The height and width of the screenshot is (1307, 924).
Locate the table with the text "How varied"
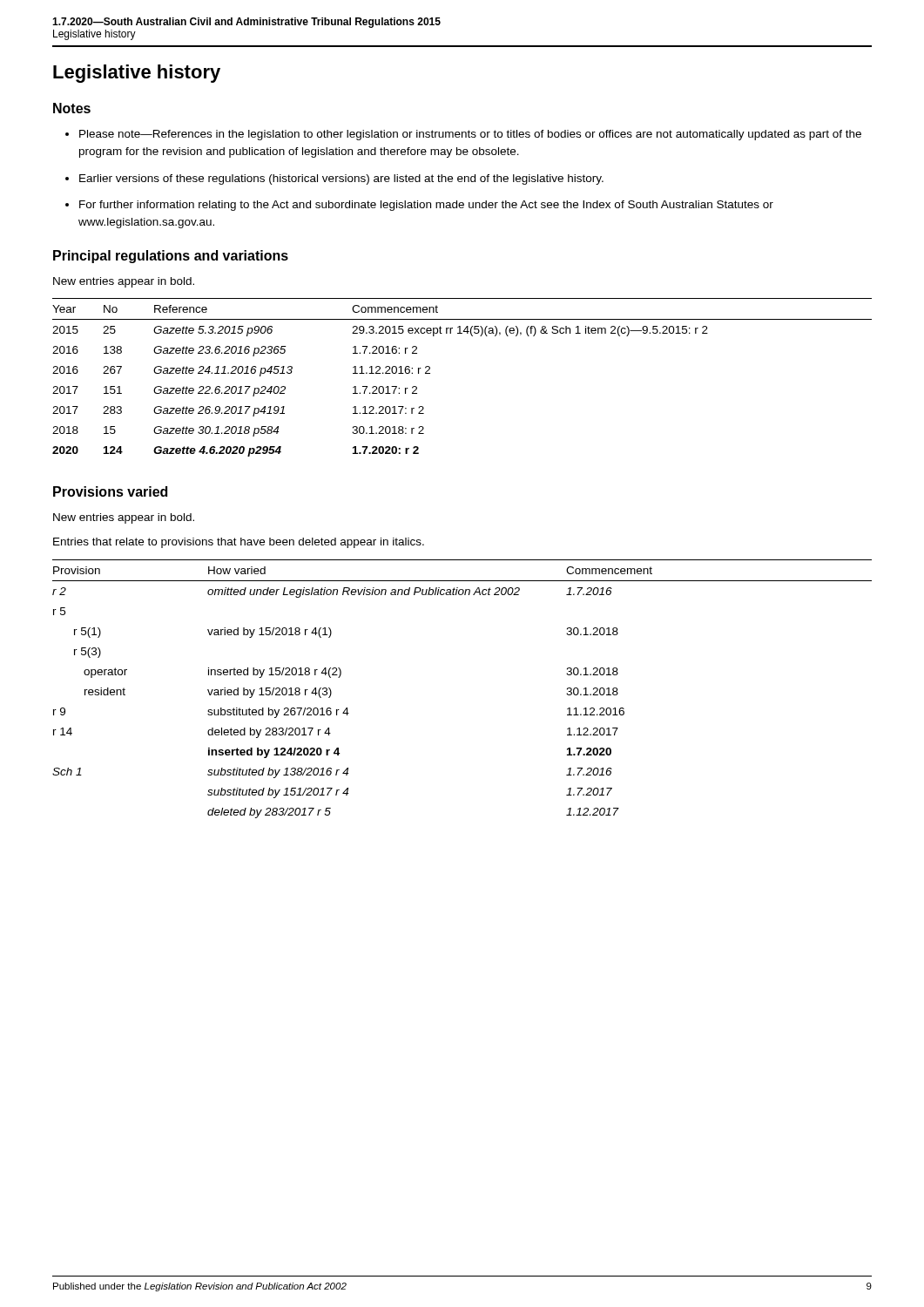[x=462, y=691]
